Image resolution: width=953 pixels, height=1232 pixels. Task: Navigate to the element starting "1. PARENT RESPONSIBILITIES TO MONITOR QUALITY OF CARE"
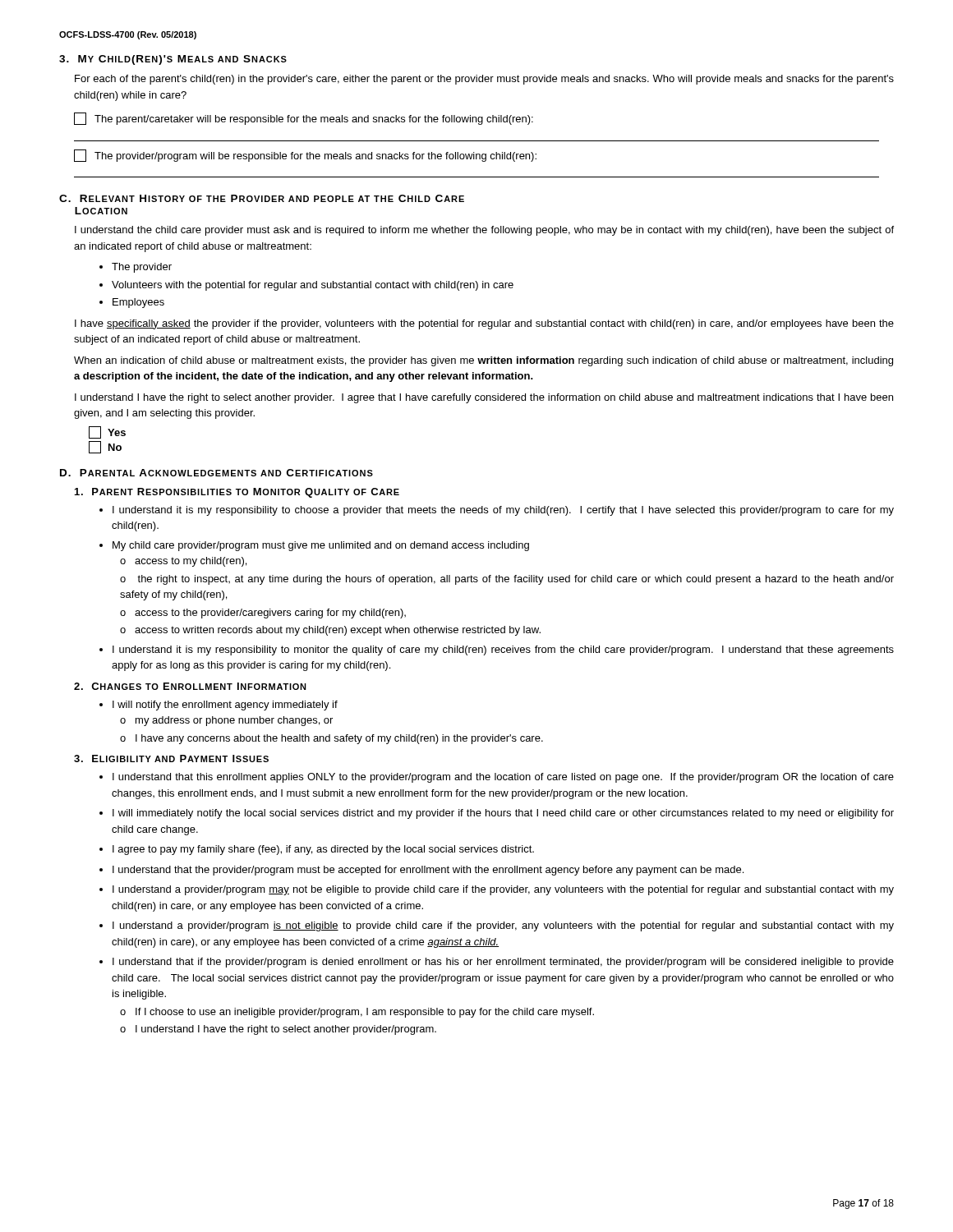(237, 491)
